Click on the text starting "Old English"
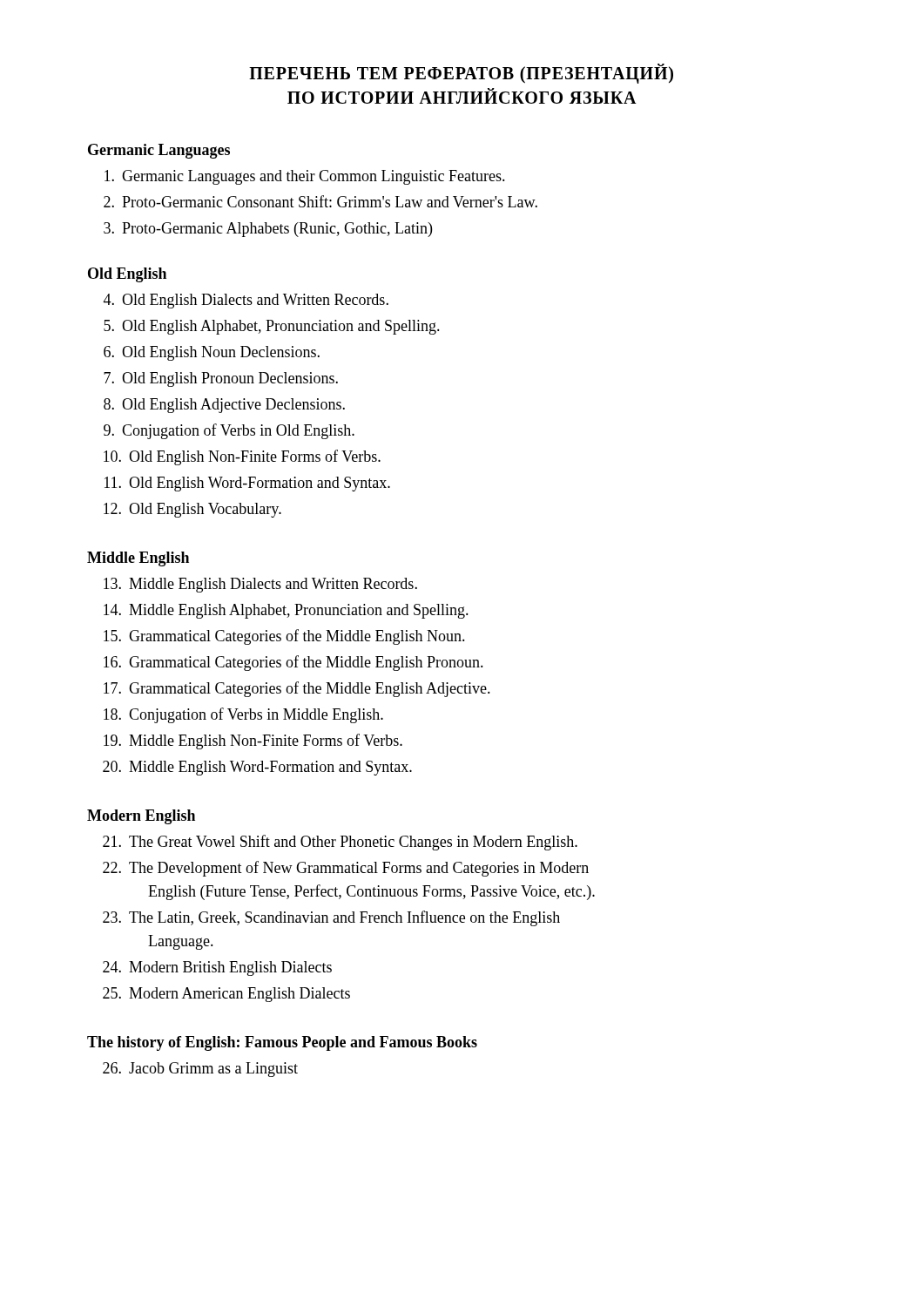This screenshot has width=924, height=1307. [127, 274]
